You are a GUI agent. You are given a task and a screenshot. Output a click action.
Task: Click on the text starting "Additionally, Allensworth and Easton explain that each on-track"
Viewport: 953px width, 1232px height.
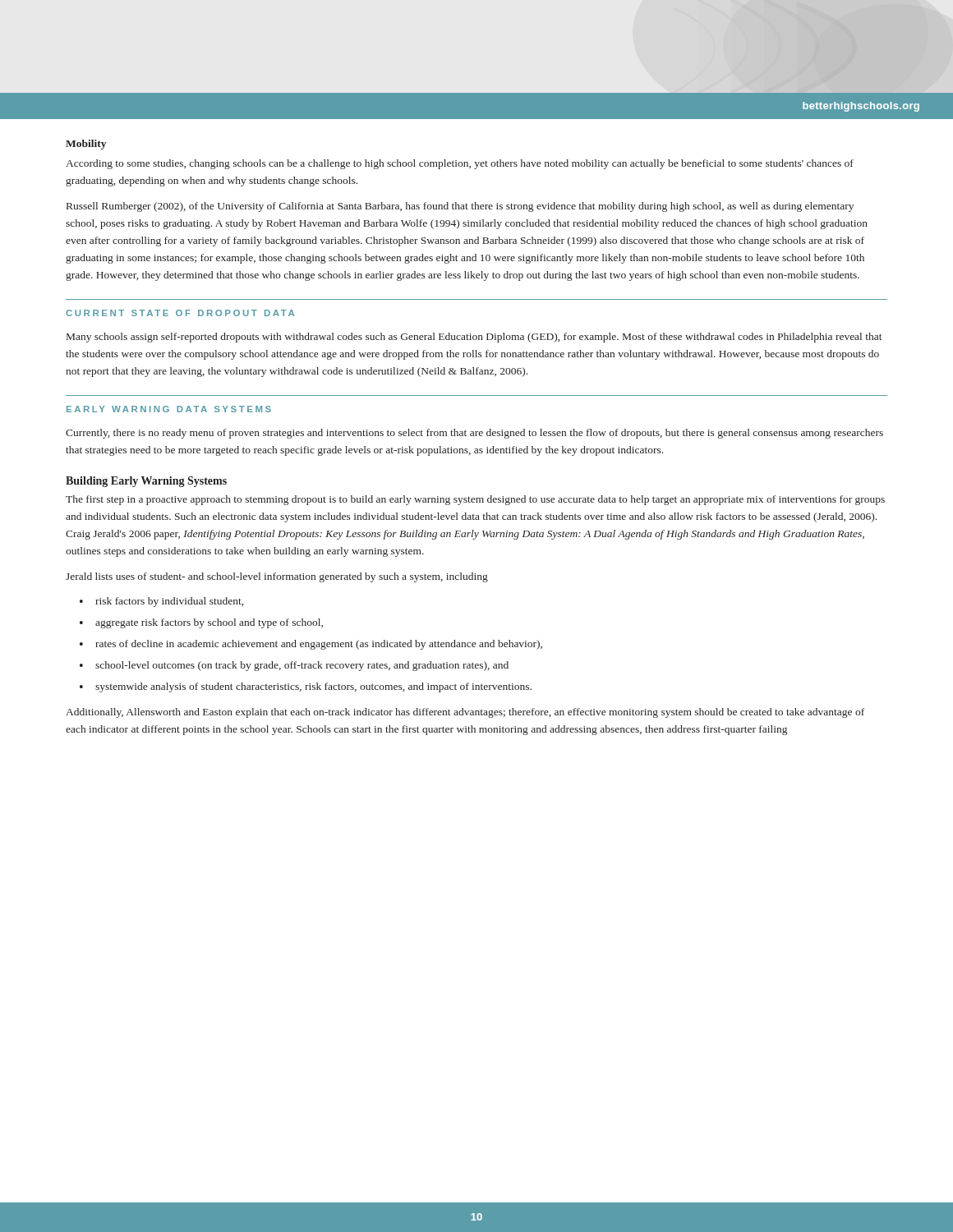[465, 721]
